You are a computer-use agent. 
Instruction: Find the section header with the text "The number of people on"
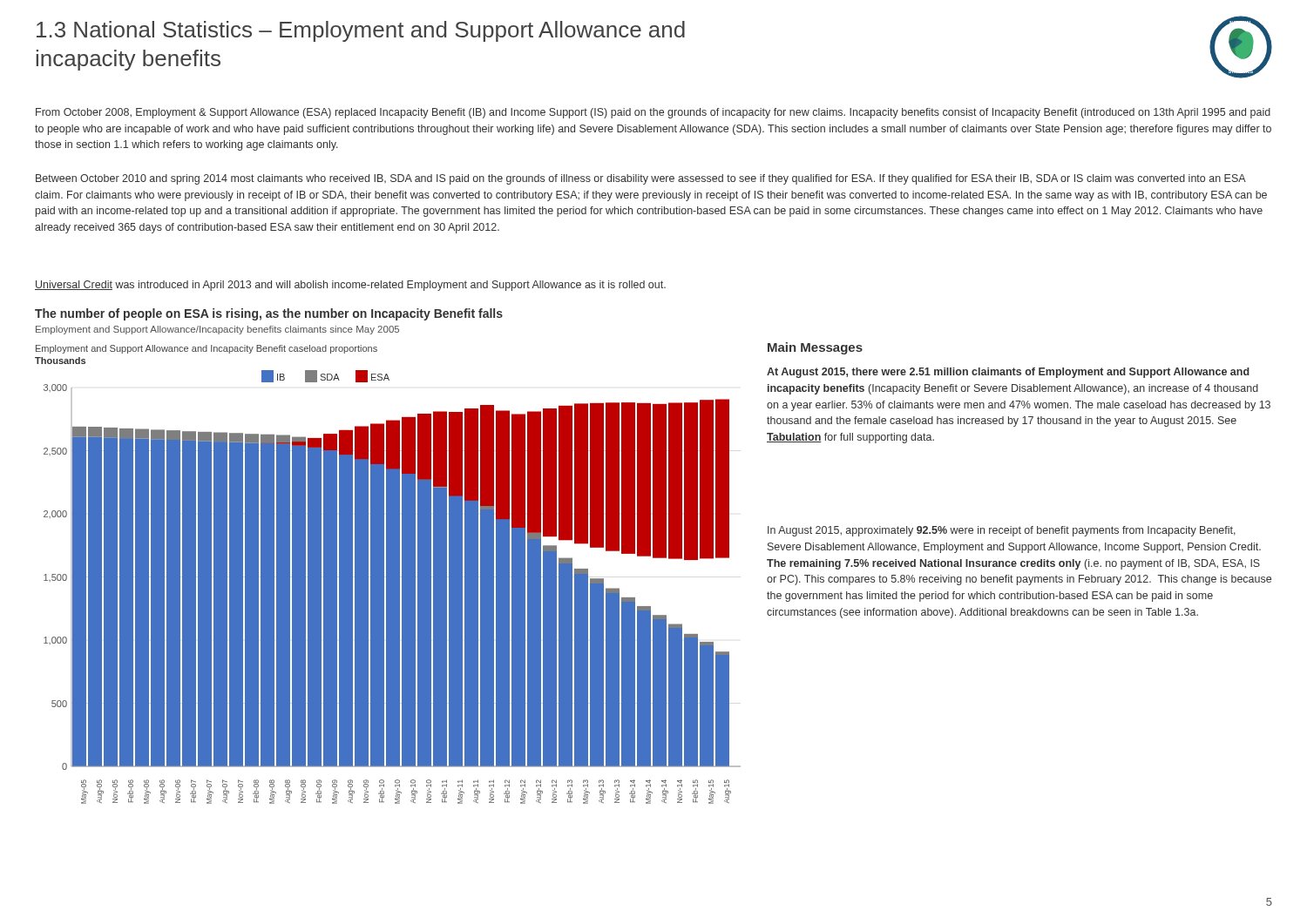click(301, 314)
